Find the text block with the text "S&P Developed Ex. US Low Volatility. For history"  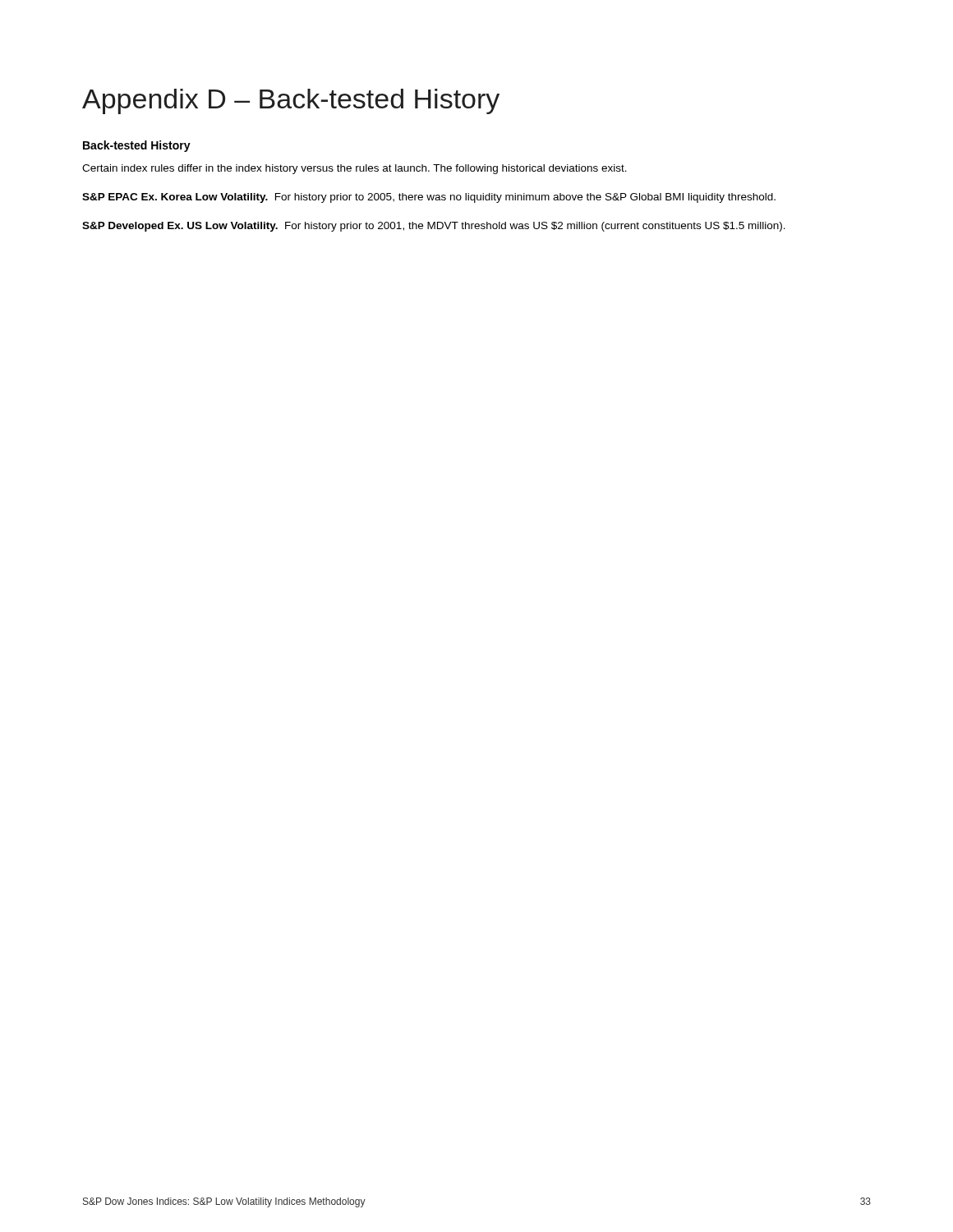476,226
